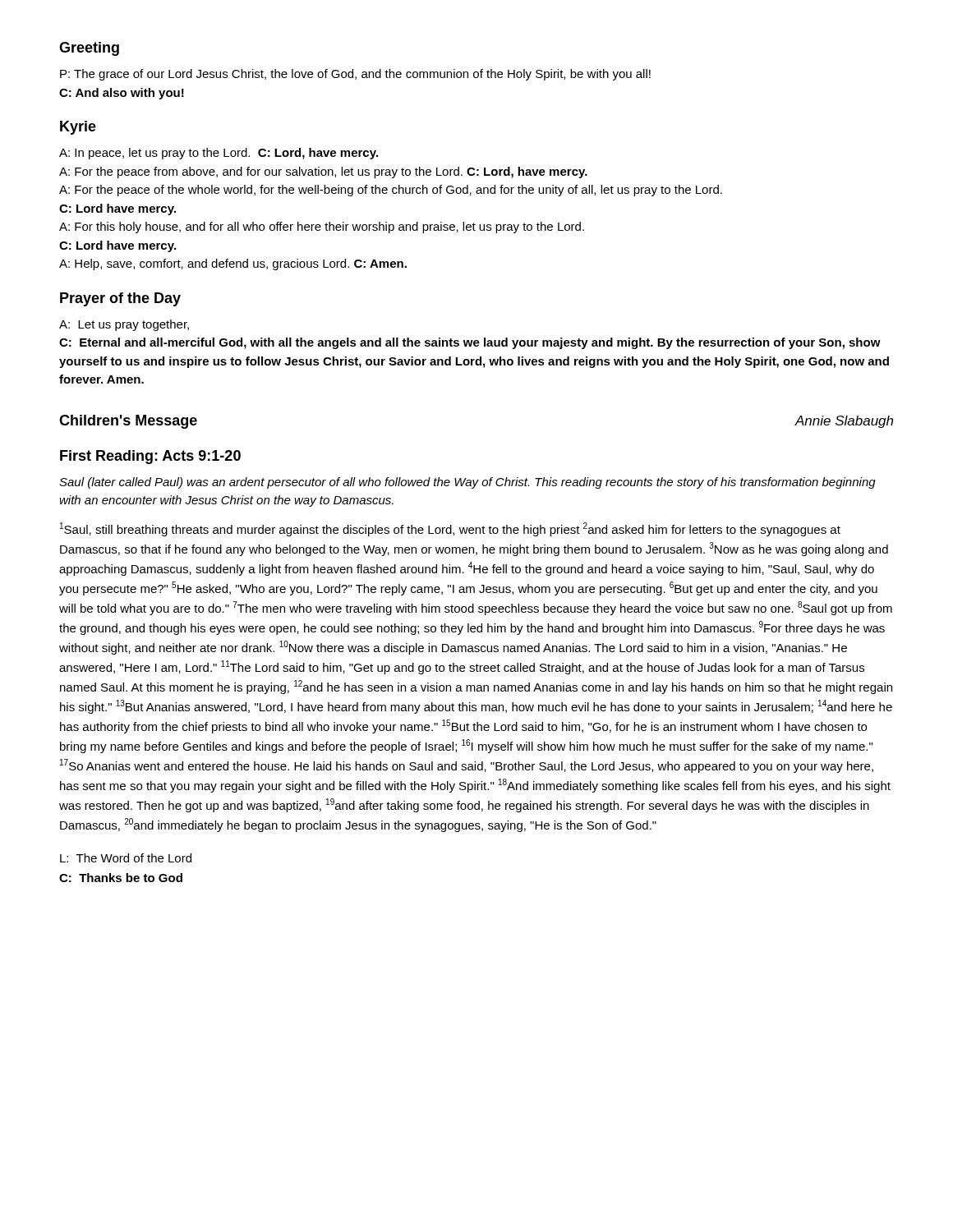
Task: Navigate to the passage starting "Saul (later called Paul) was an ardent persecutor"
Action: tap(467, 491)
